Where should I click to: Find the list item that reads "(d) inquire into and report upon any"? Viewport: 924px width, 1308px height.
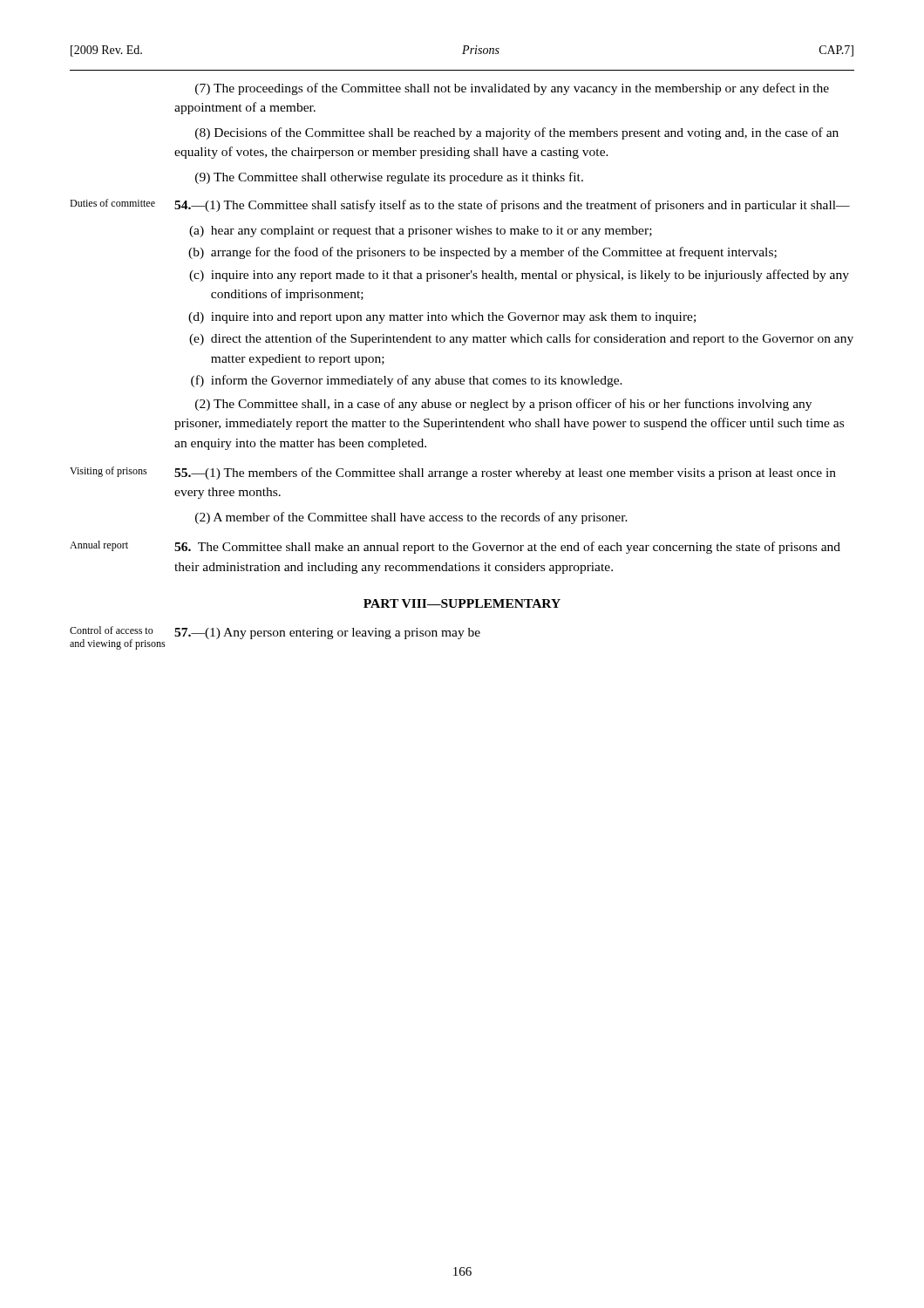pyautogui.click(x=514, y=316)
